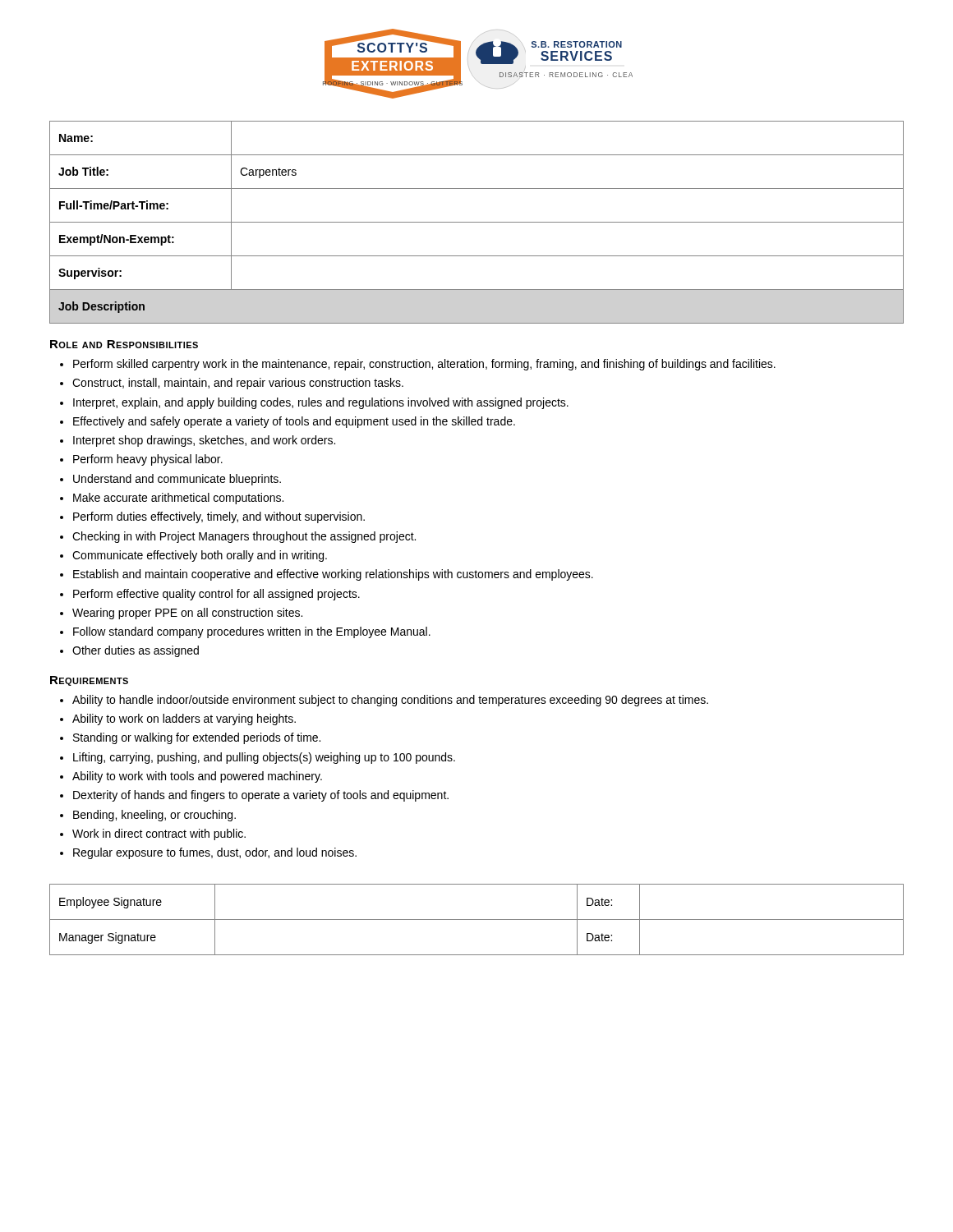This screenshot has width=953, height=1232.
Task: Find the list item containing "Regular exposure to"
Action: [x=215, y=853]
